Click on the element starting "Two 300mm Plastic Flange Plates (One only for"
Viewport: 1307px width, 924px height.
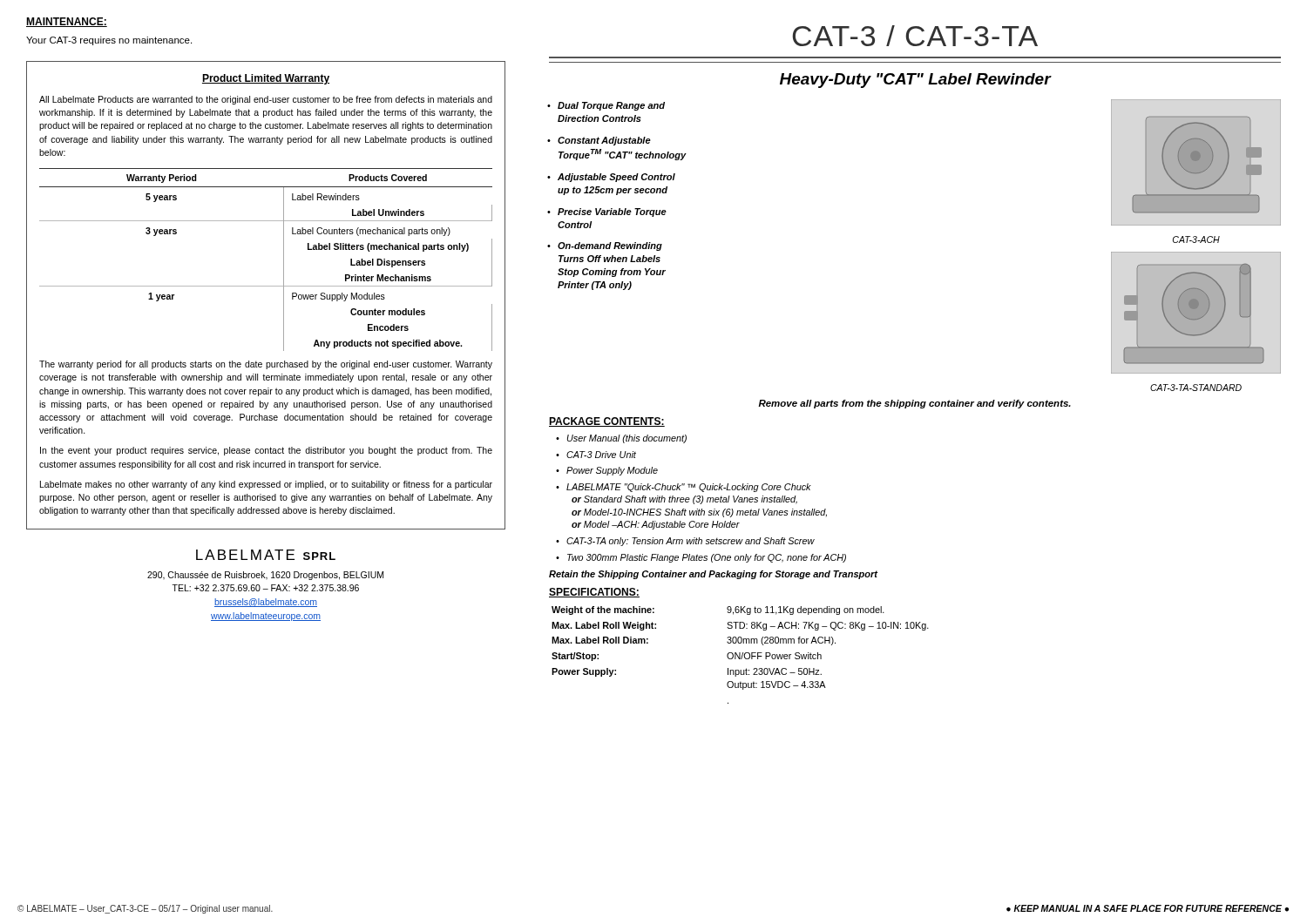click(706, 557)
